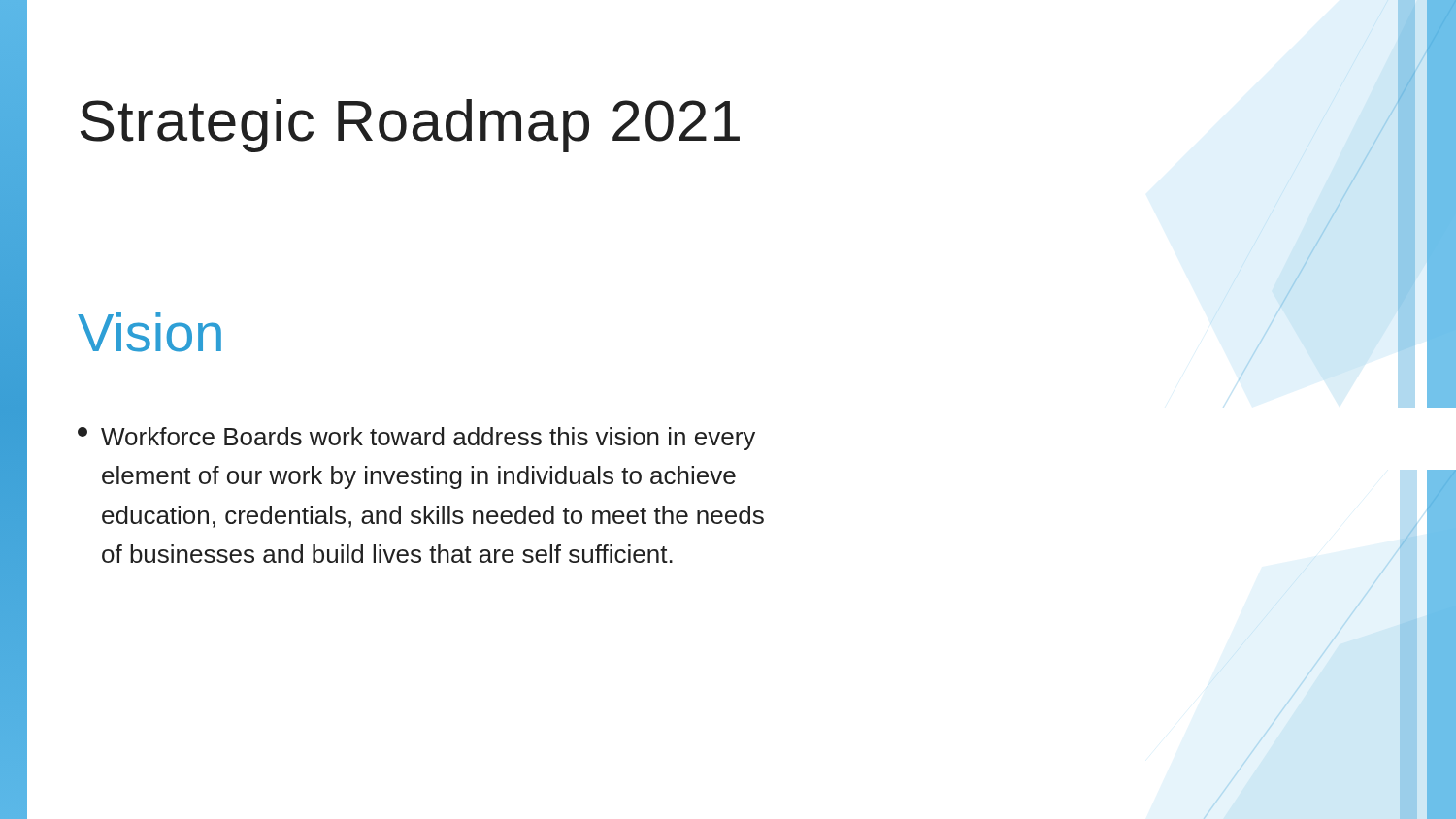Navigate to the passage starting "Workforce Boards work toward address this vision"
The height and width of the screenshot is (819, 1456).
click(x=480, y=495)
